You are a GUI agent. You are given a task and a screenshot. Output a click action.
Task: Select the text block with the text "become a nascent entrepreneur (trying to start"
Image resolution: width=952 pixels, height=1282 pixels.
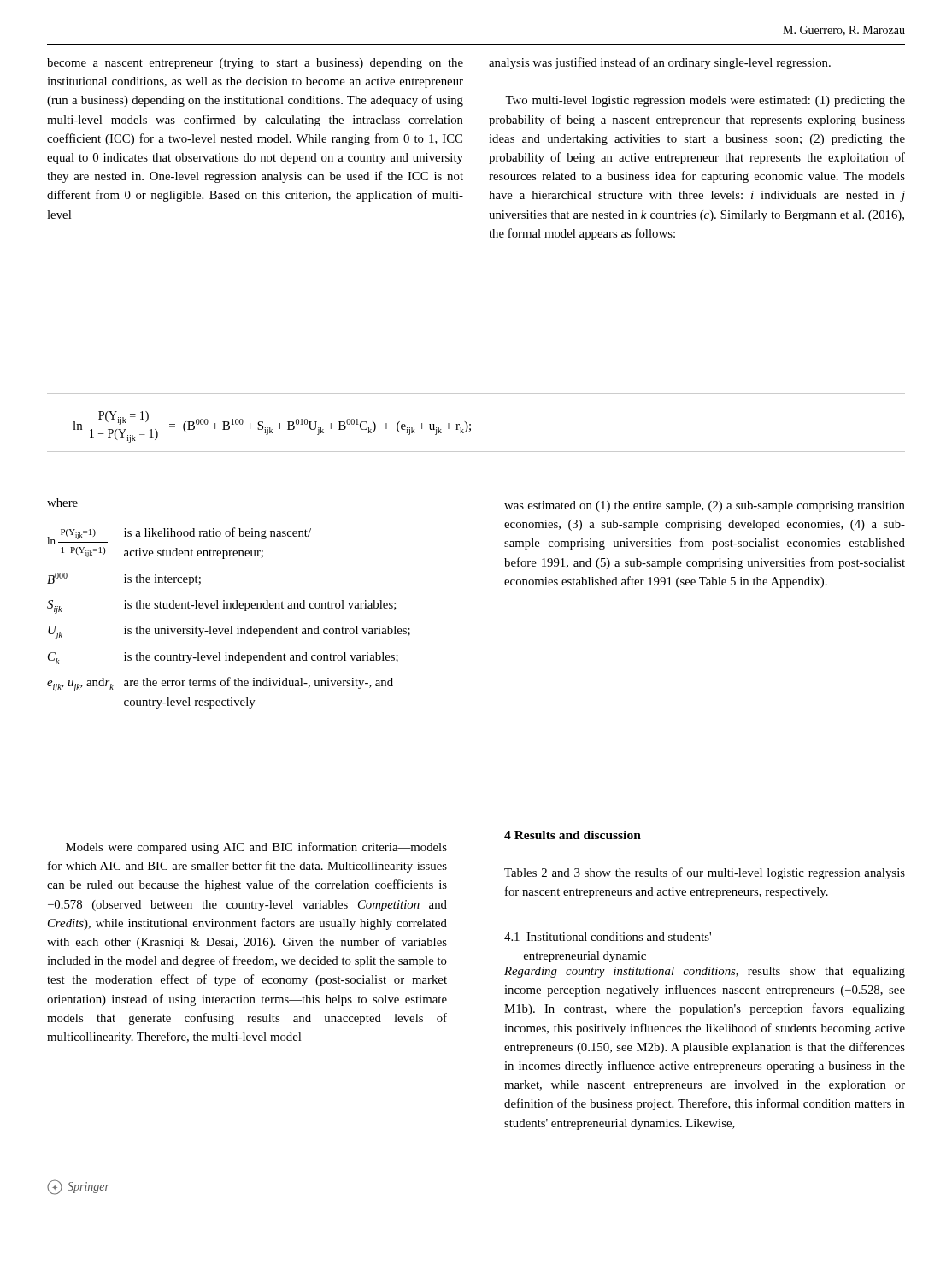pyautogui.click(x=255, y=138)
